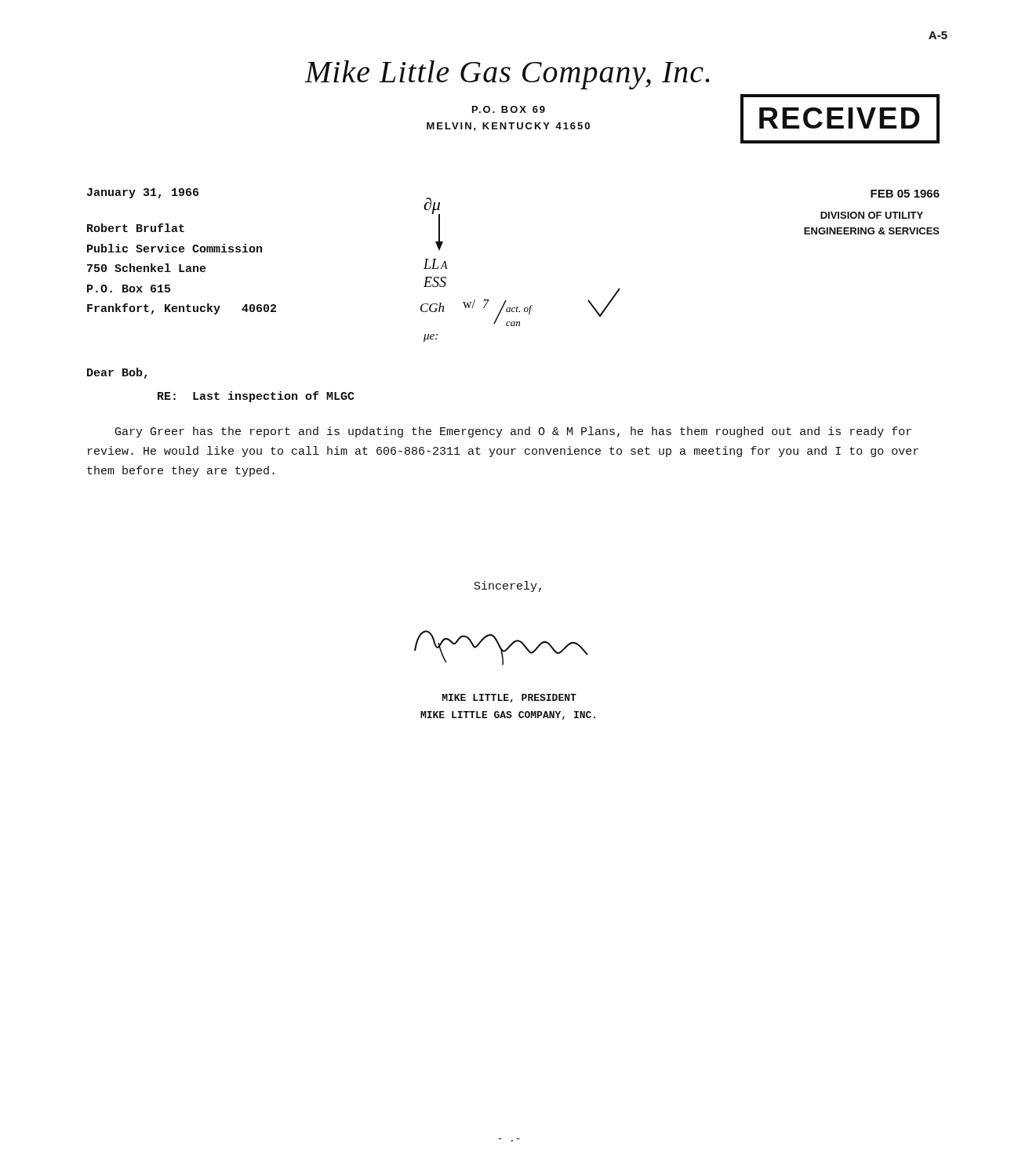This screenshot has height=1176, width=1018.
Task: Click where it says "January 31, 1966"
Action: (143, 193)
